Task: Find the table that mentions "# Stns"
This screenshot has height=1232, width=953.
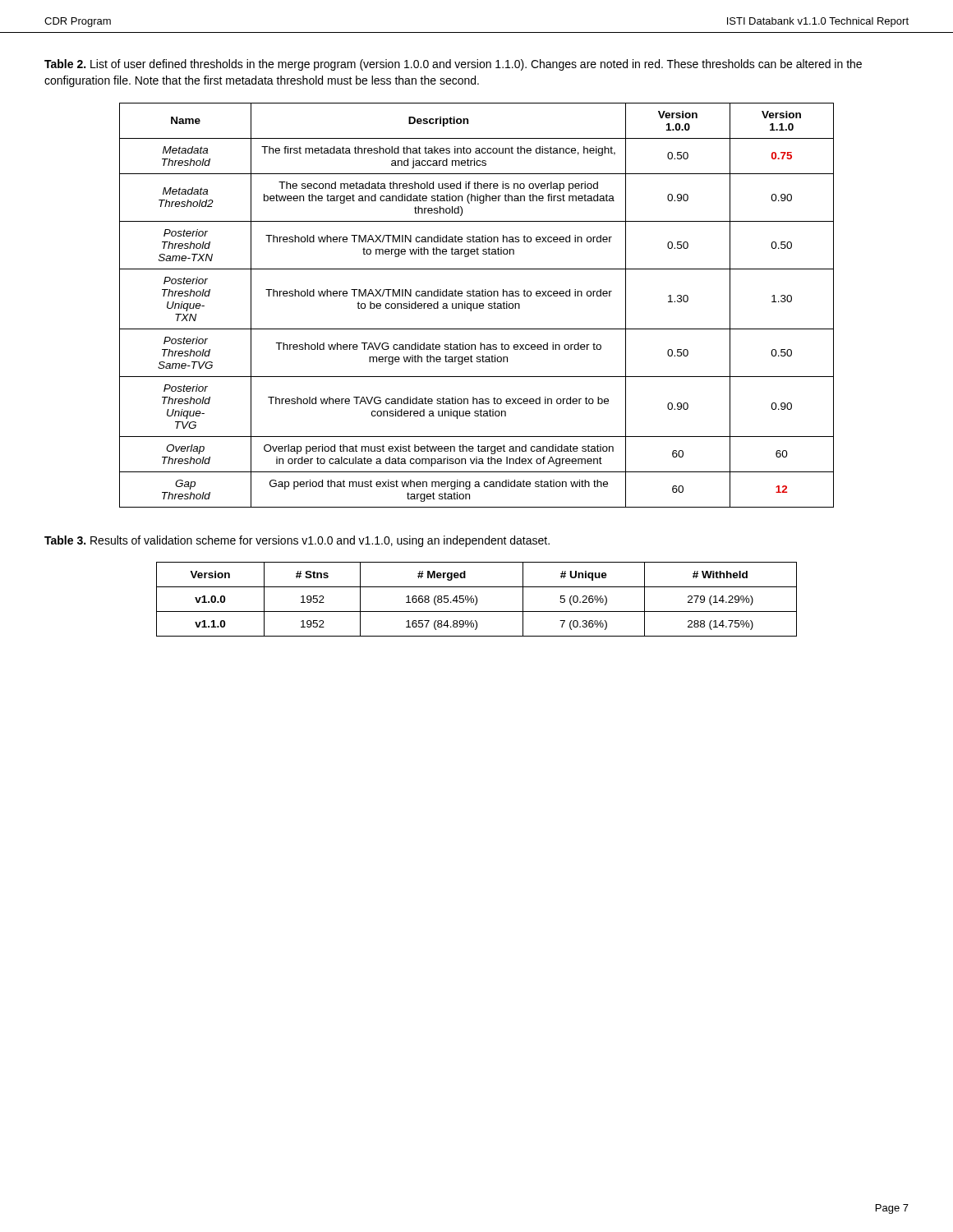Action: [476, 599]
